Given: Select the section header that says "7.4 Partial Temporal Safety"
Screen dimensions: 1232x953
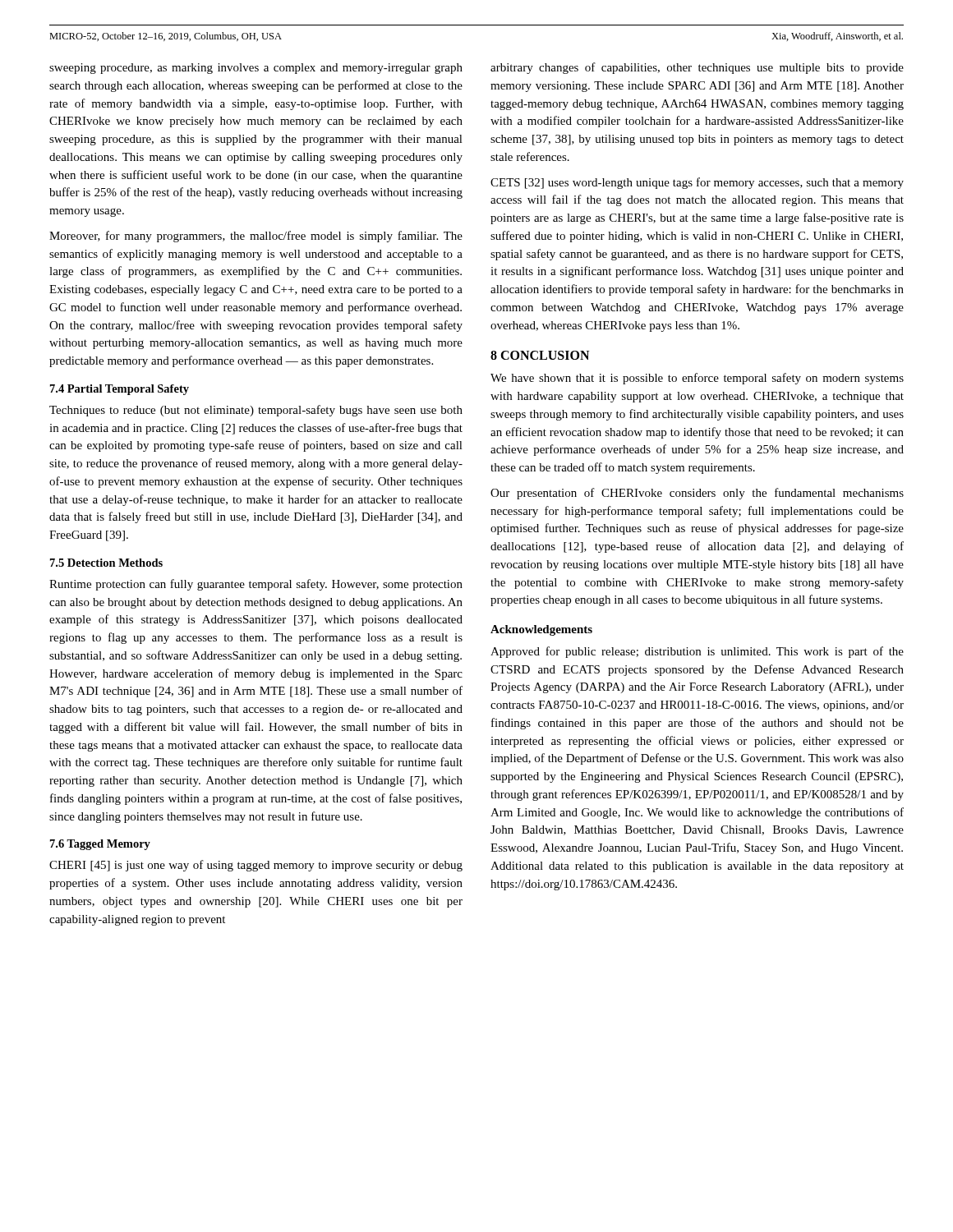Looking at the screenshot, I should [120, 390].
